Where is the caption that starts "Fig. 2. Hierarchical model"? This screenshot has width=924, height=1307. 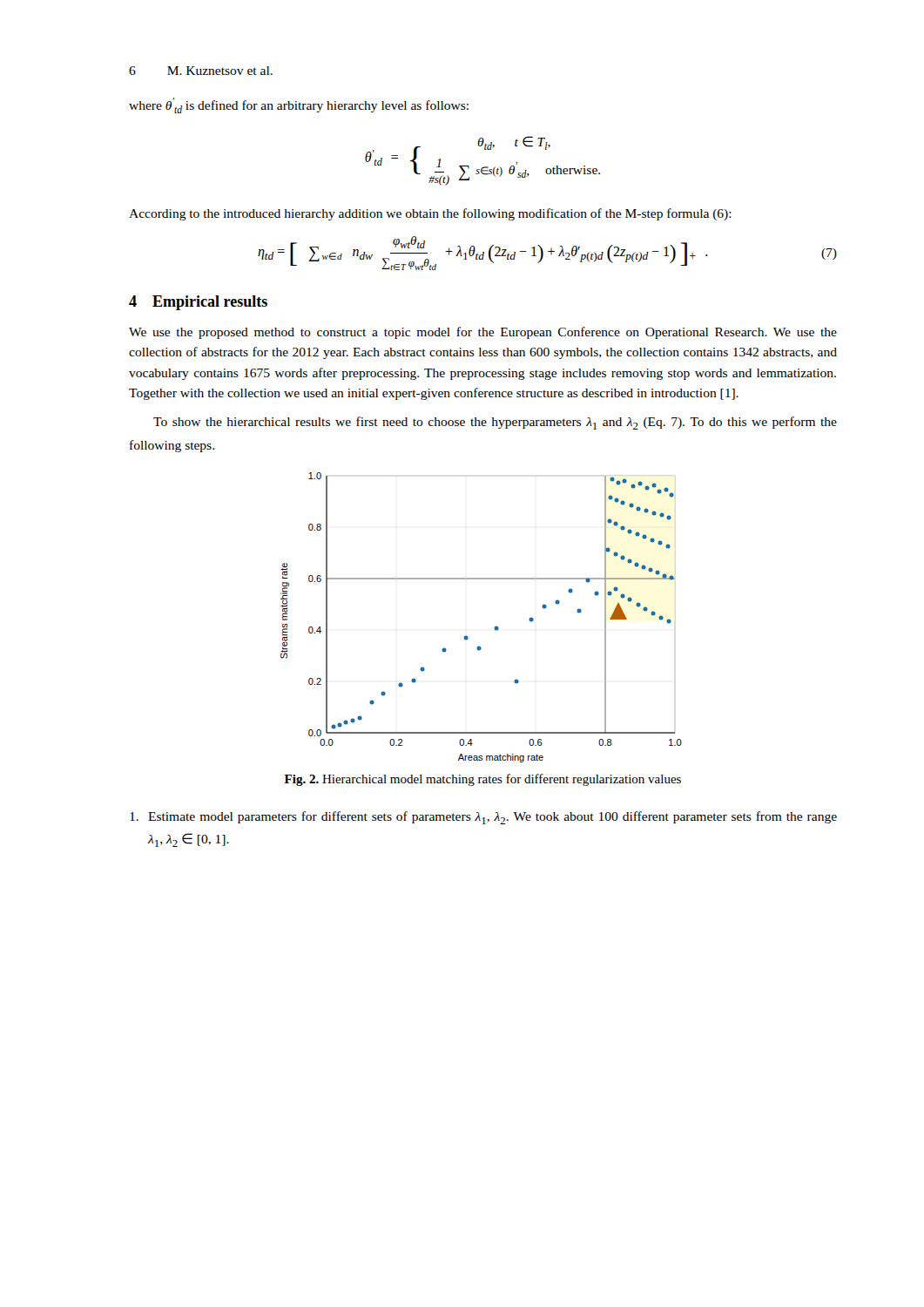tap(483, 779)
